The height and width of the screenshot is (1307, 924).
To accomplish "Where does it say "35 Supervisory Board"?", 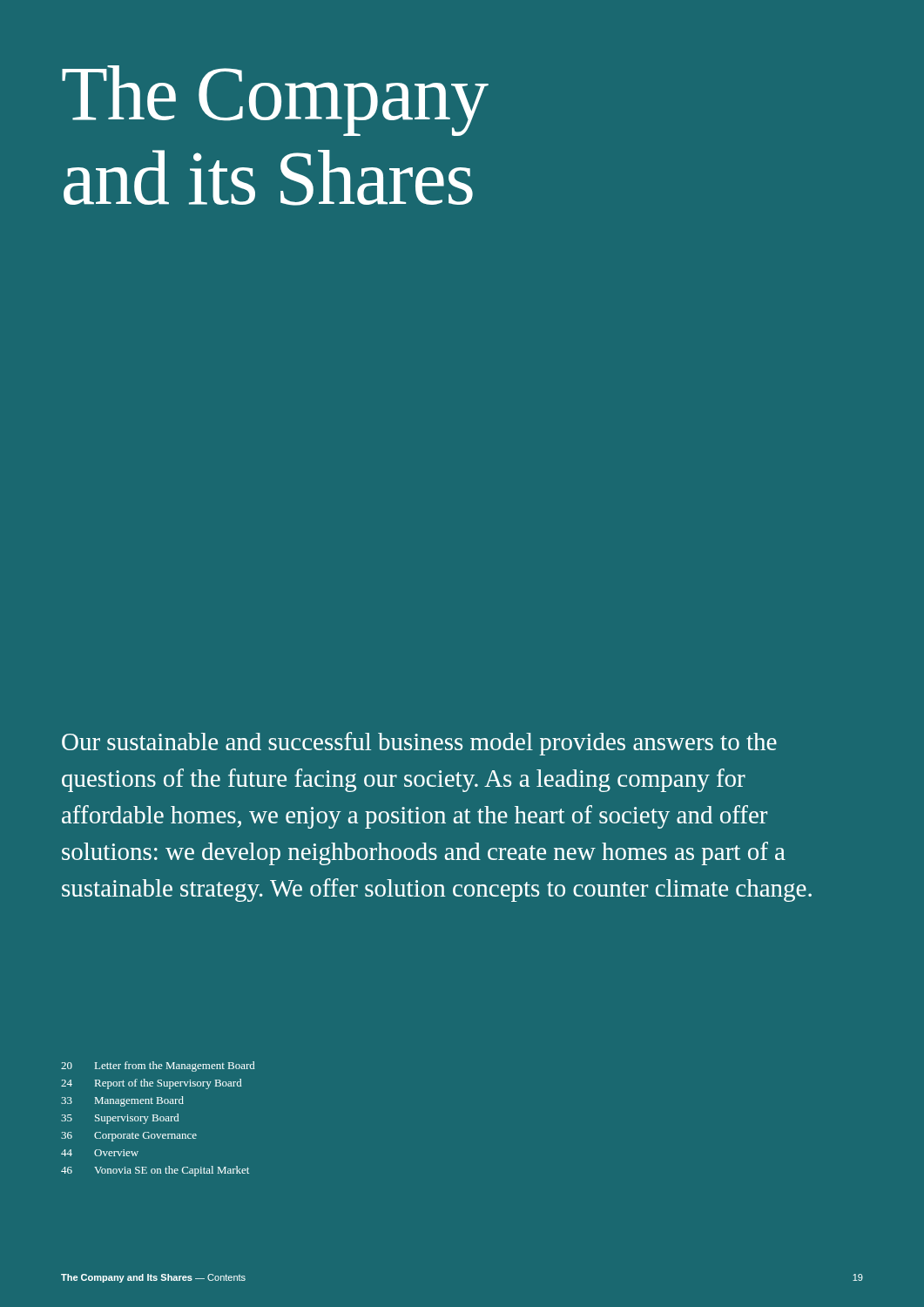I will point(120,1118).
